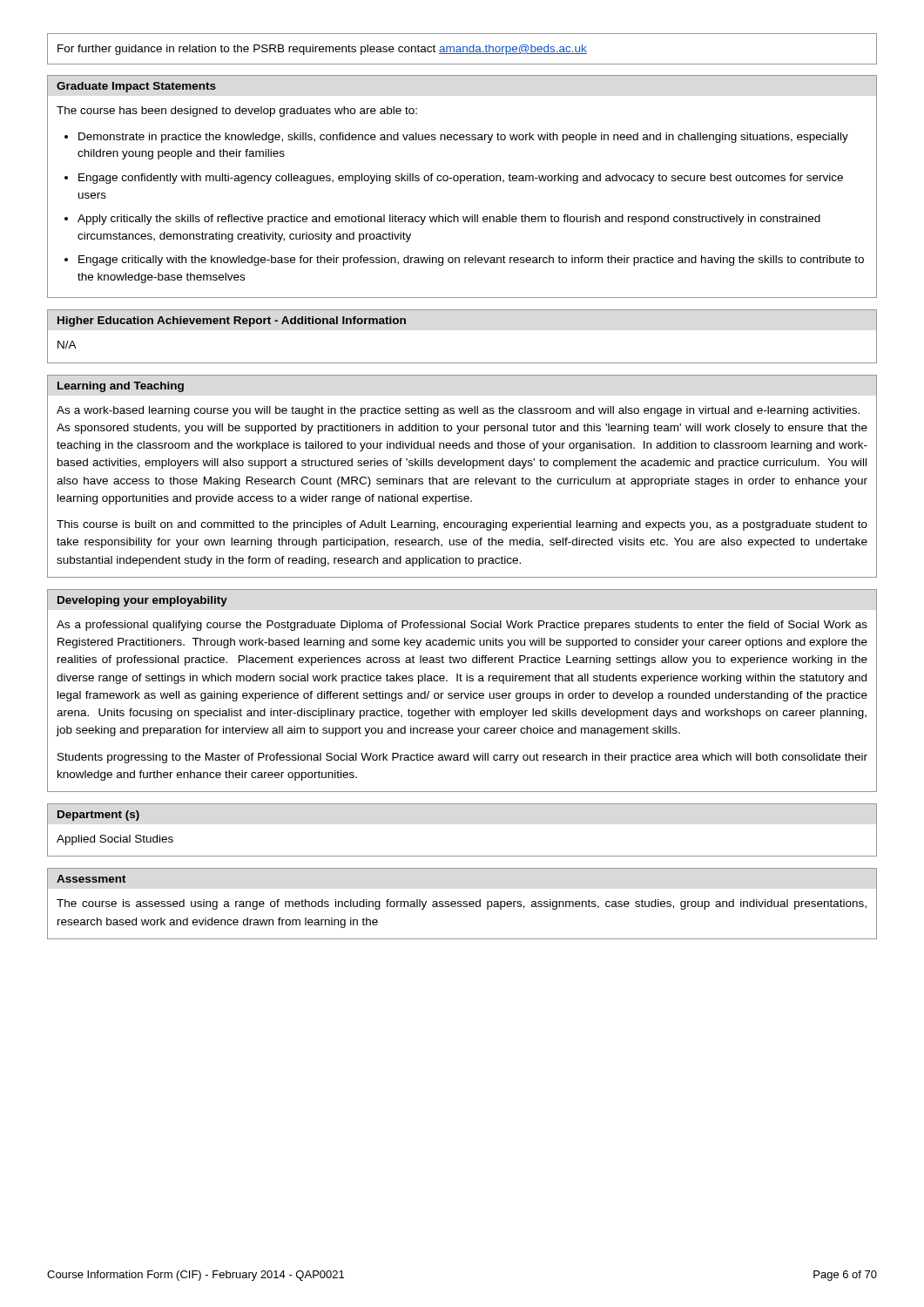This screenshot has height=1307, width=924.
Task: Find the block on this page that starts "Demonstrate in practice the"
Action: pyautogui.click(x=463, y=145)
